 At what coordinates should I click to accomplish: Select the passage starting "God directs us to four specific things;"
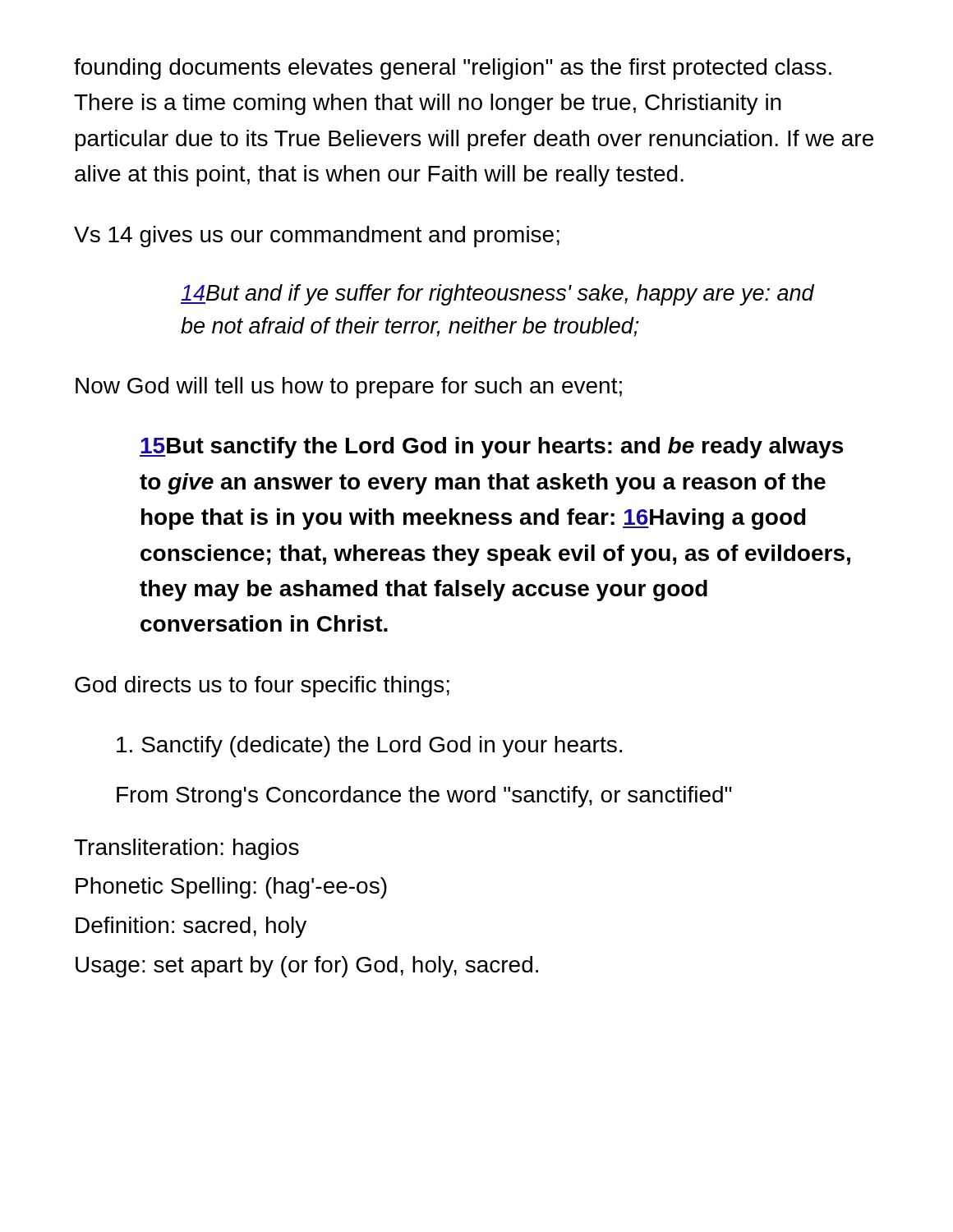pos(263,684)
